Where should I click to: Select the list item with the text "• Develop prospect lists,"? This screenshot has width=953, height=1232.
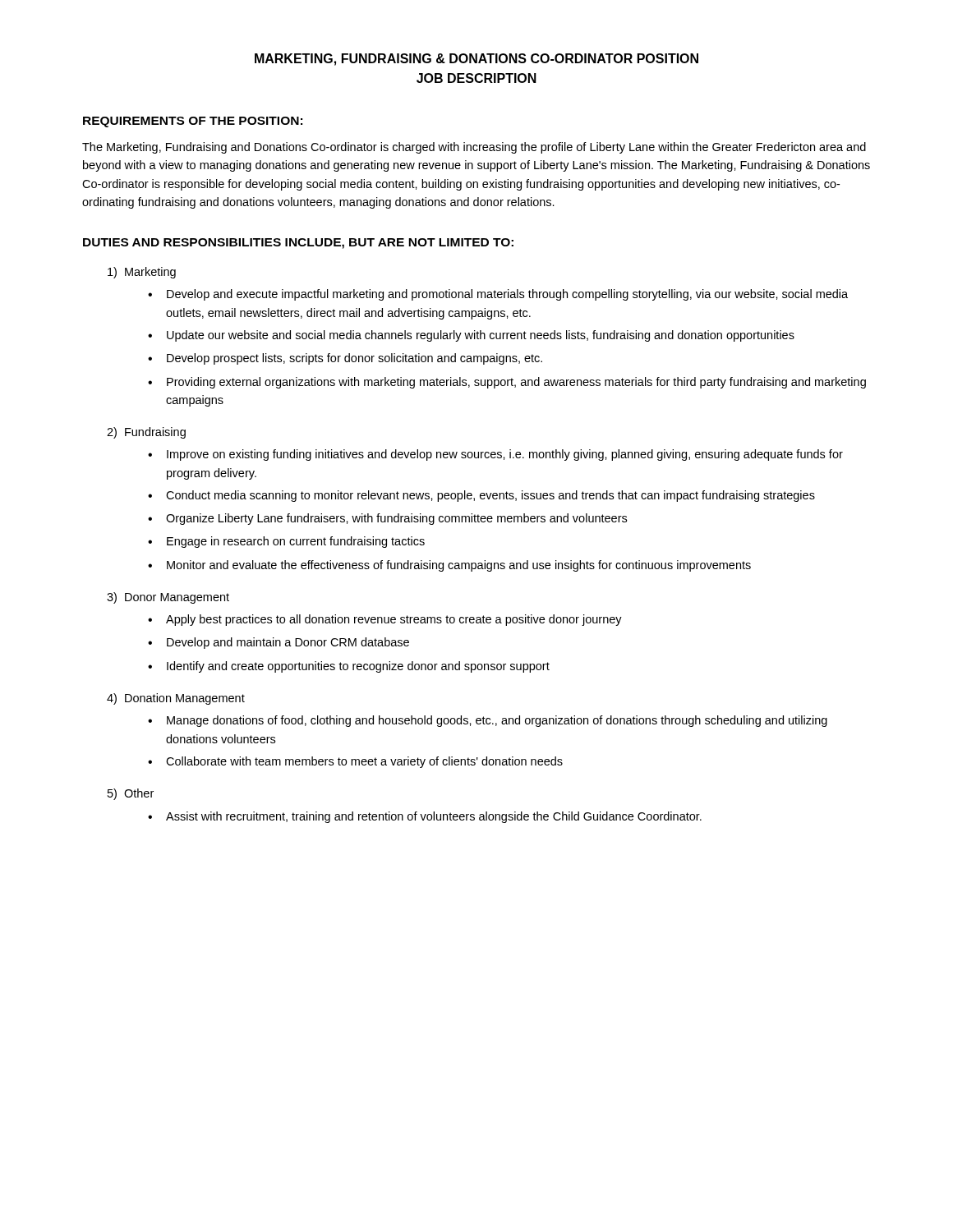(509, 359)
